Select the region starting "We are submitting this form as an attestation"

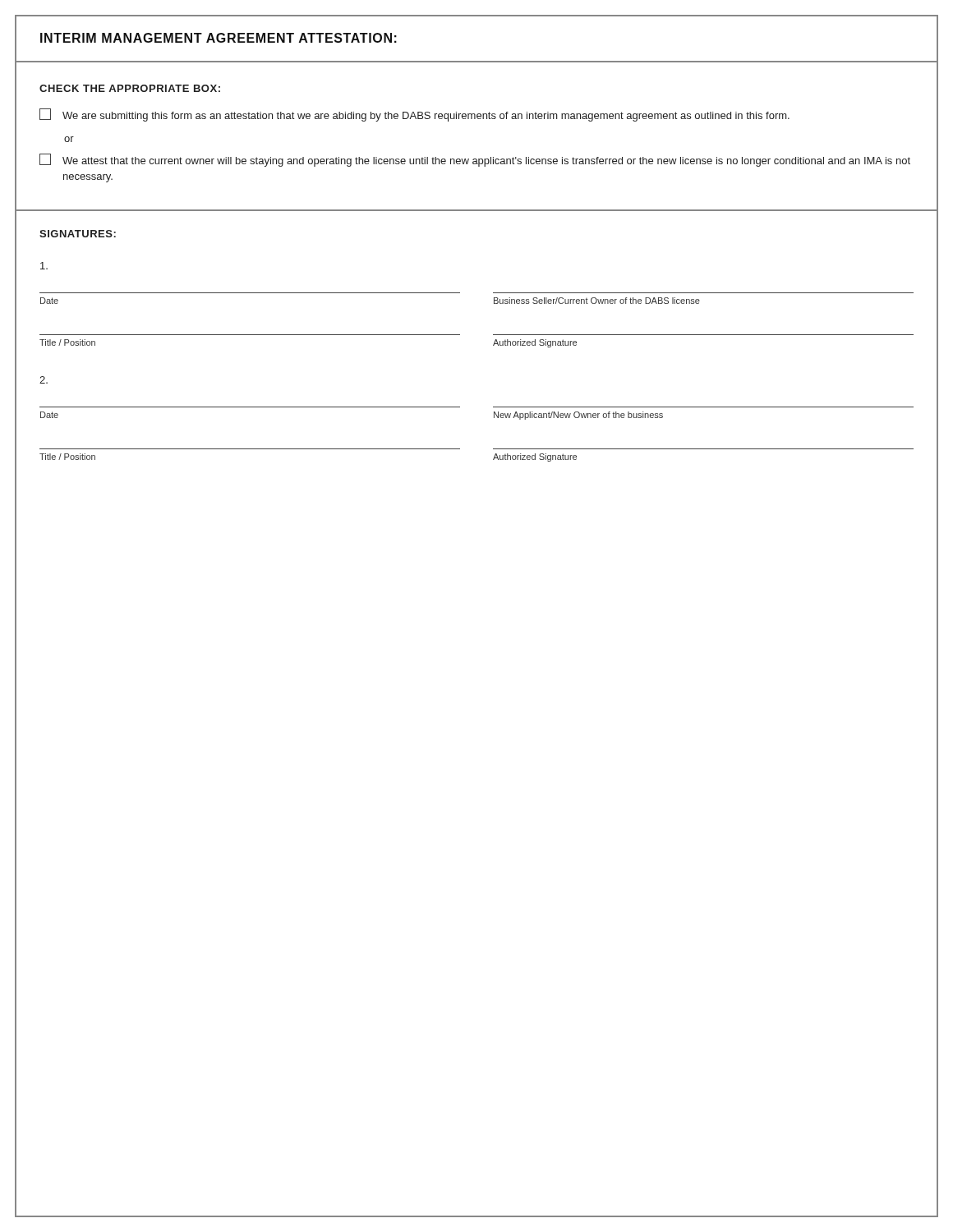click(476, 116)
